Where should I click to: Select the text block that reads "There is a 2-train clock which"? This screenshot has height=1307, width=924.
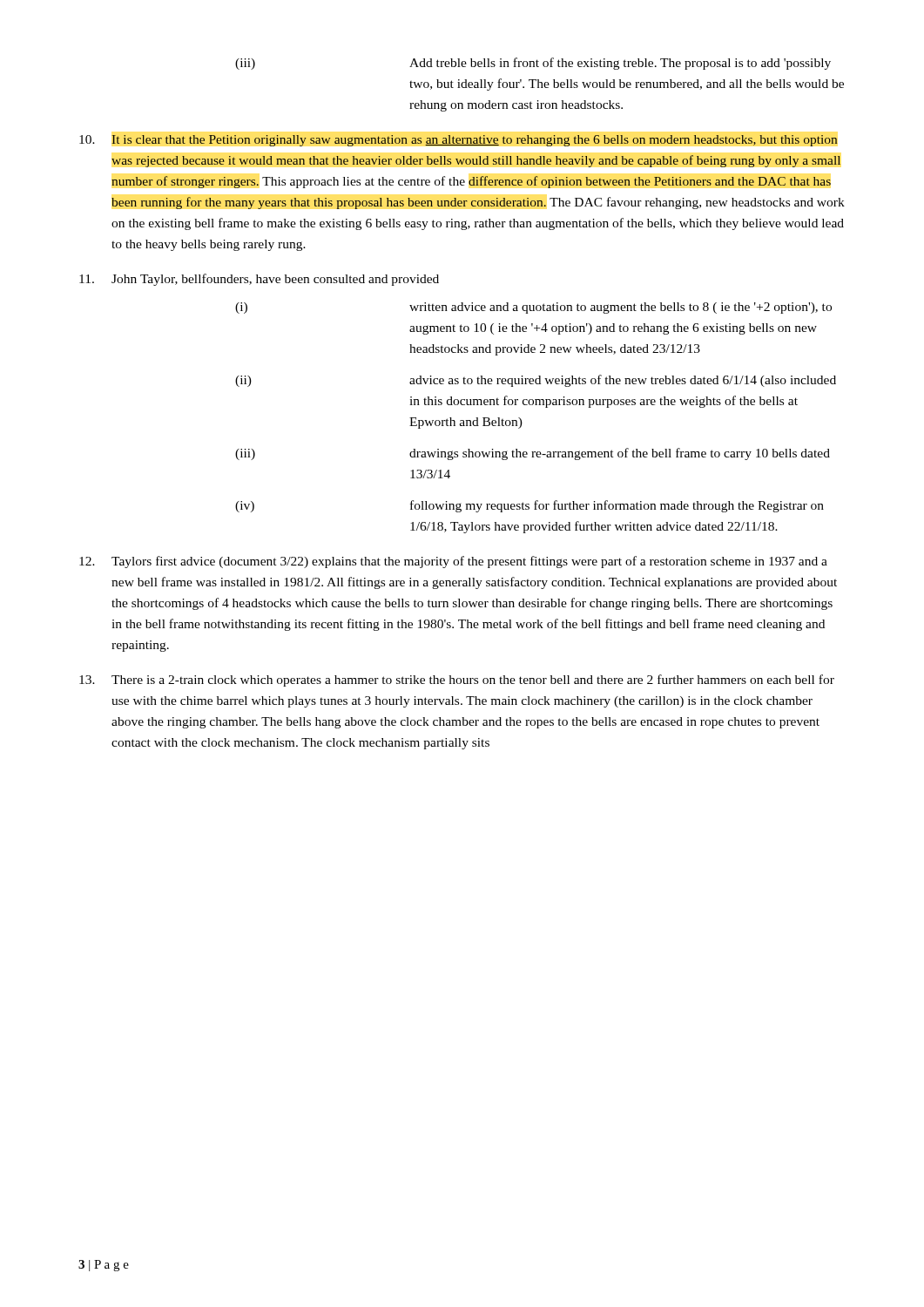click(x=462, y=711)
